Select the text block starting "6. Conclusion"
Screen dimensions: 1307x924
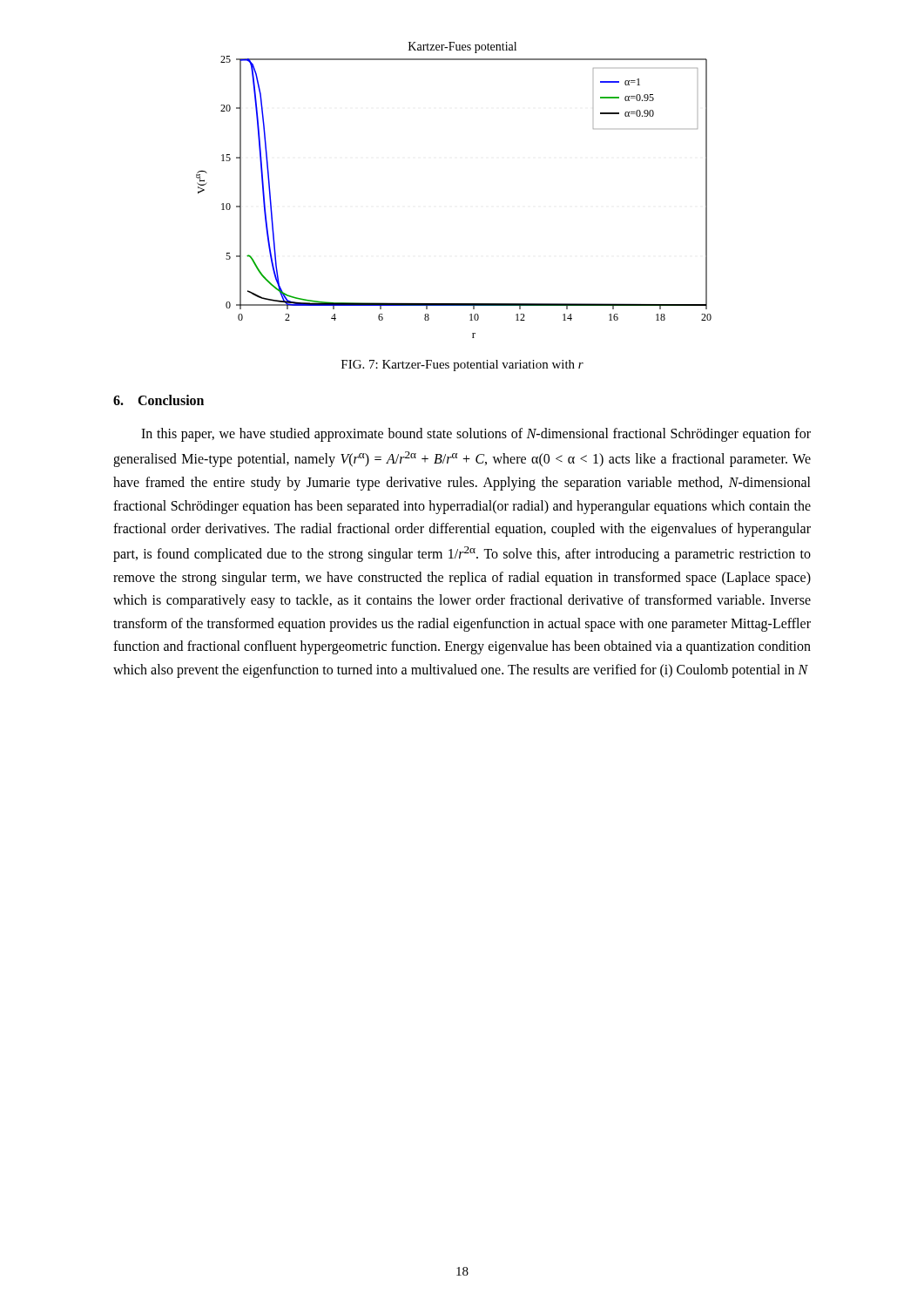[159, 400]
